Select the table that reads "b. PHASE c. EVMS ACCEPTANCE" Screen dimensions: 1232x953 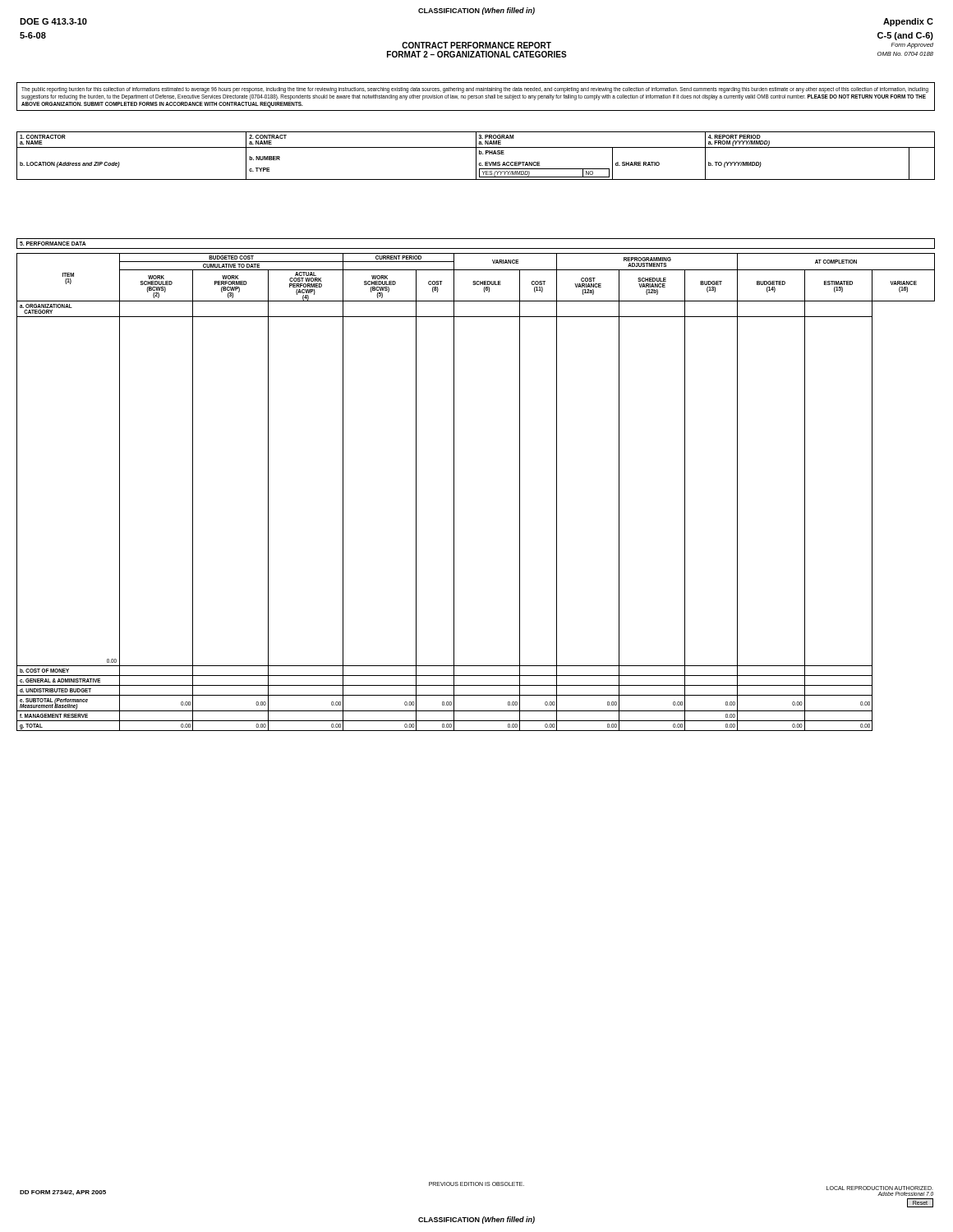[476, 156]
